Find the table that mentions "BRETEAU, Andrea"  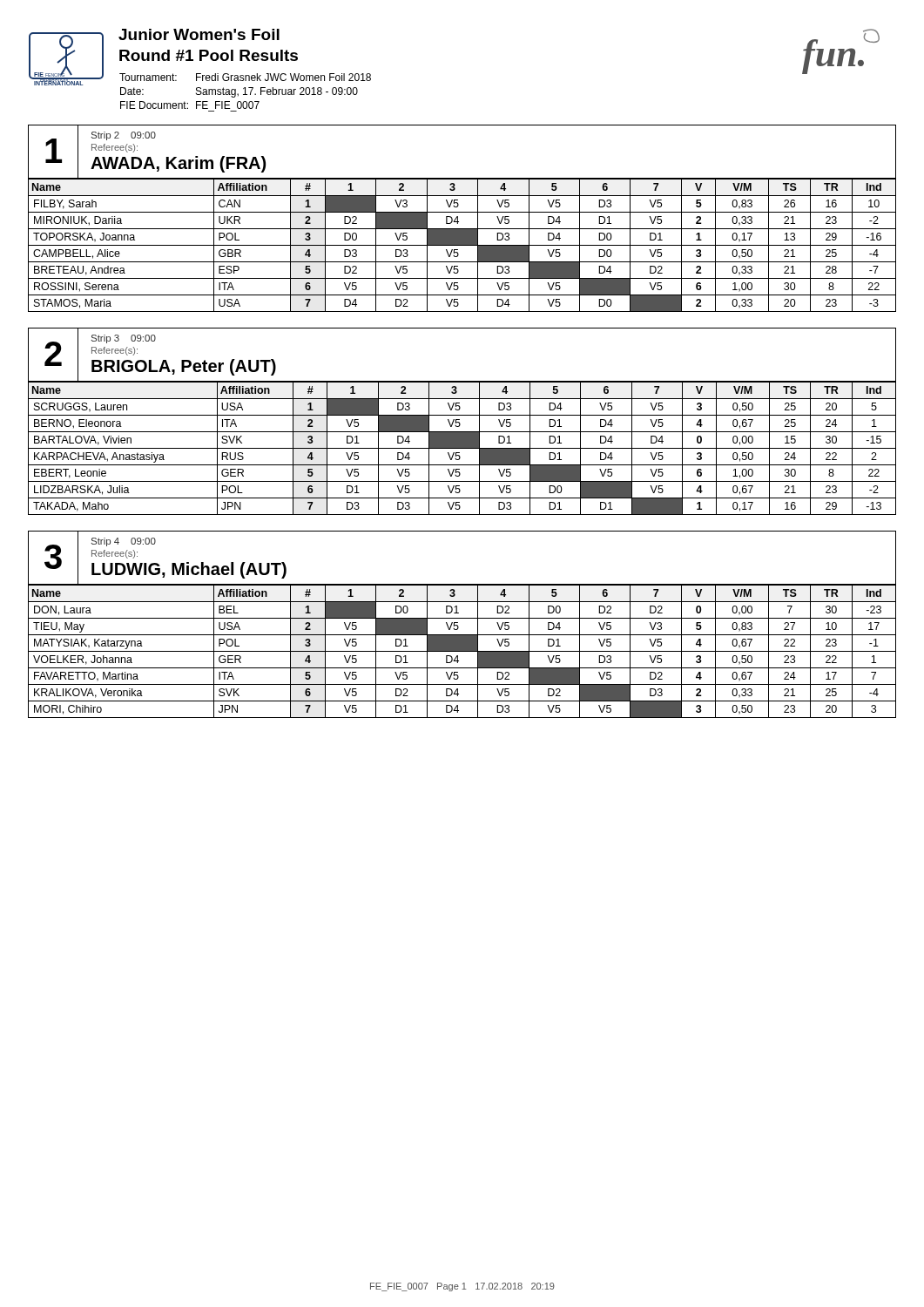click(462, 245)
